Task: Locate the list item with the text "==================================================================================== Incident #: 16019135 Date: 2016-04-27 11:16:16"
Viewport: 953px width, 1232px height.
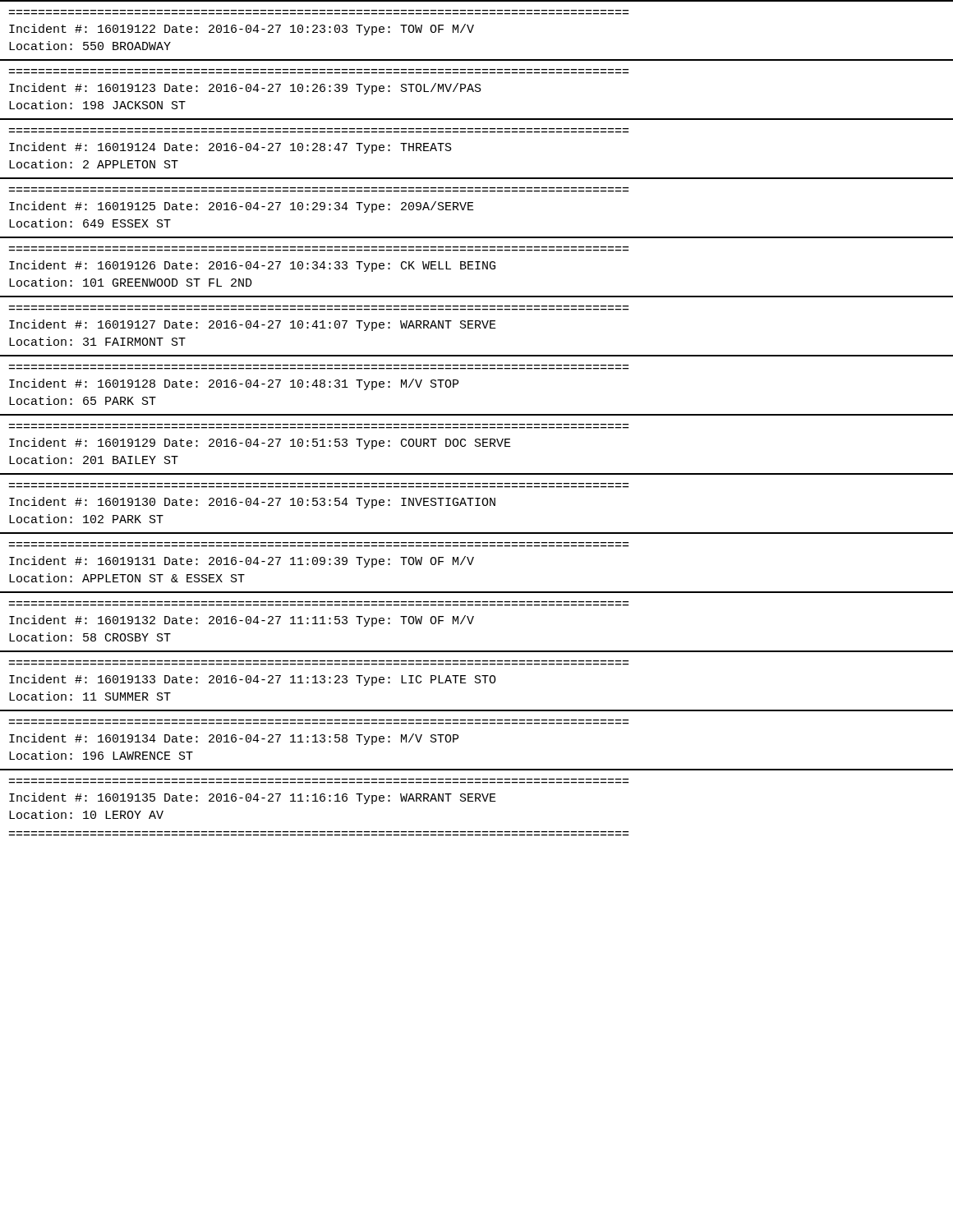Action: (x=476, y=800)
